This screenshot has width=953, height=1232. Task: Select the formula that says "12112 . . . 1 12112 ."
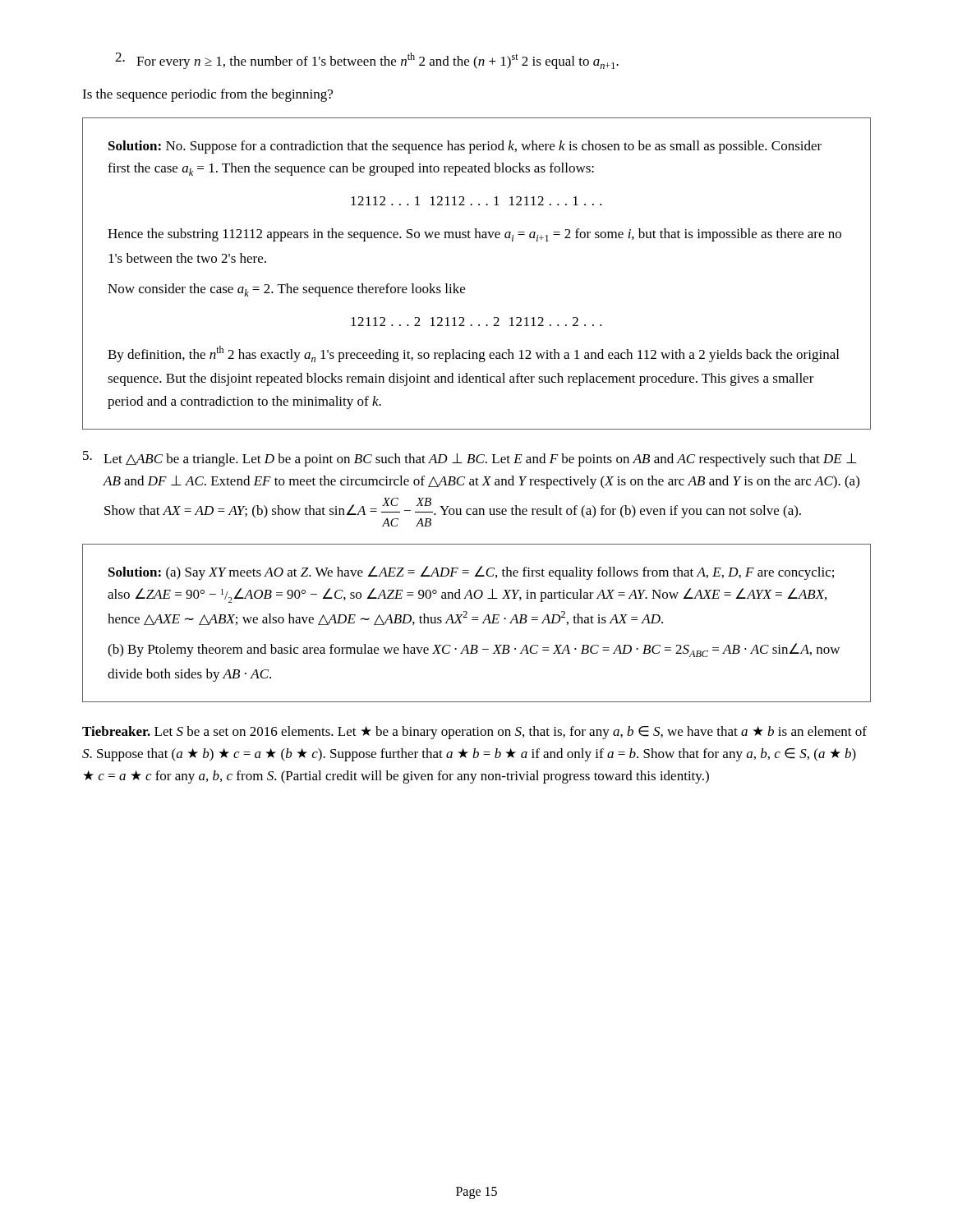click(476, 201)
